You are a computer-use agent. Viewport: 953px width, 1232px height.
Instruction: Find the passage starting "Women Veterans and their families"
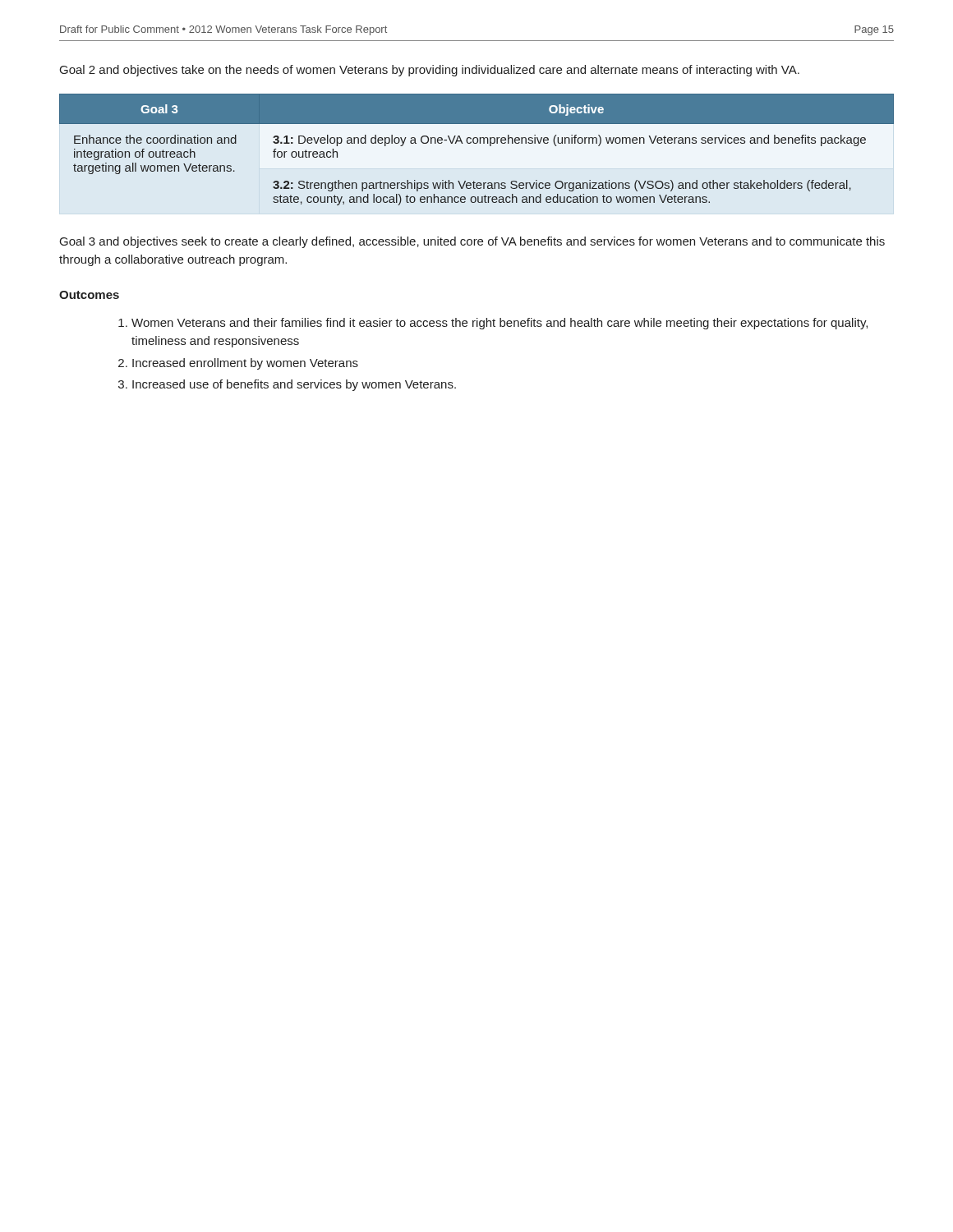pos(500,331)
